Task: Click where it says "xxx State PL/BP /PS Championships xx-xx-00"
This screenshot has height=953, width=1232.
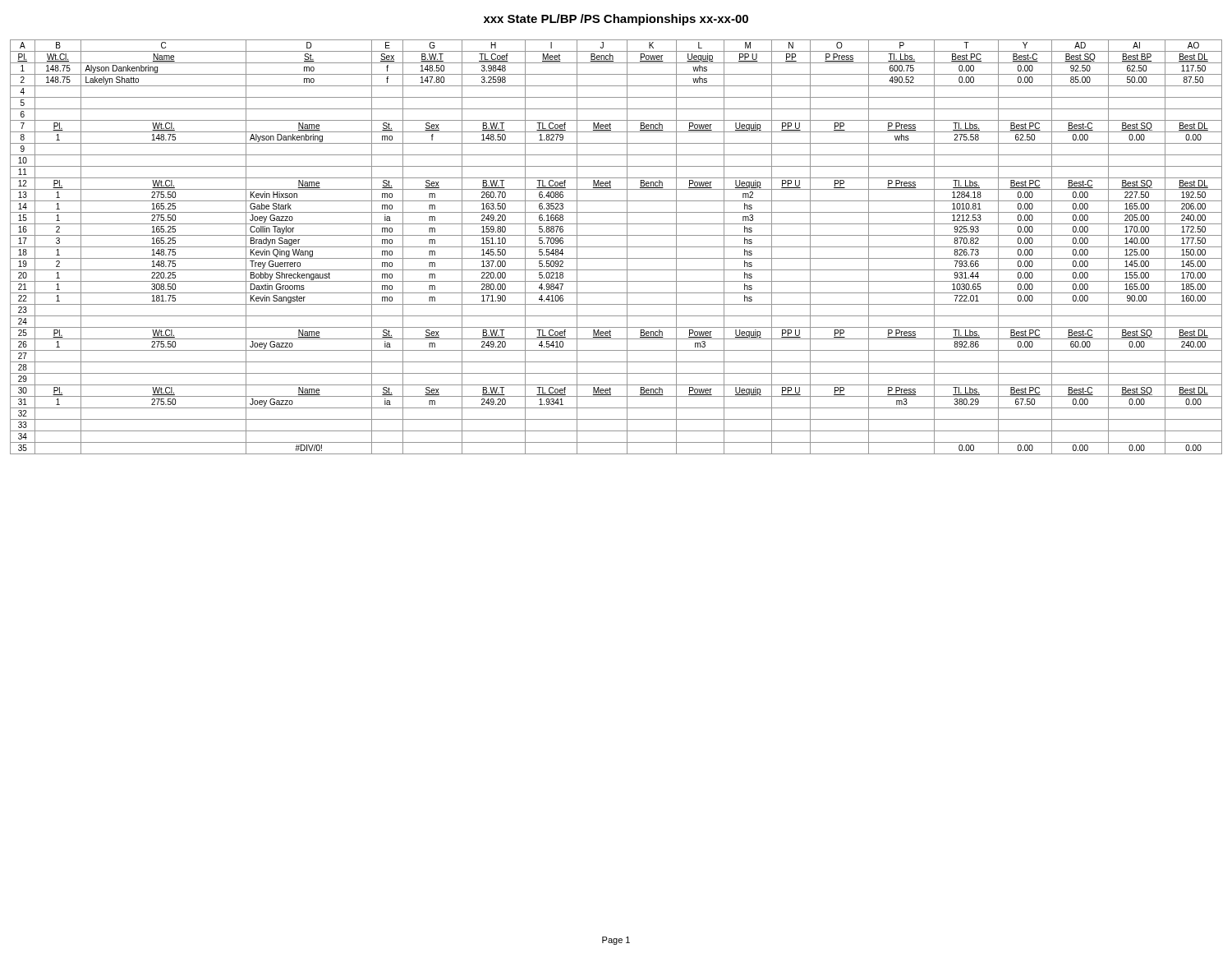Action: point(616,18)
